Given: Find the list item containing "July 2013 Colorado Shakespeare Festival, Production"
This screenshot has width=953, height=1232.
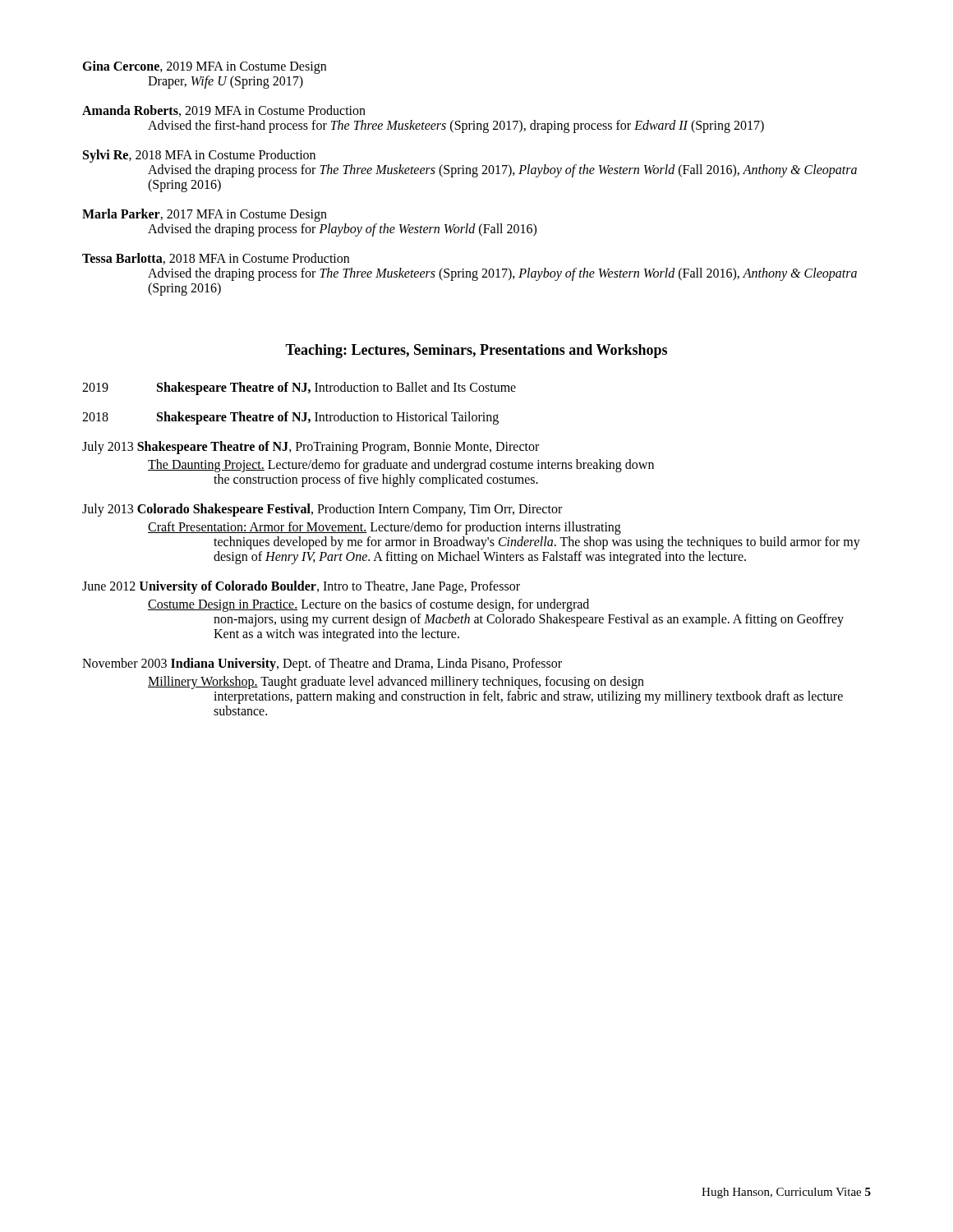Looking at the screenshot, I should click(476, 533).
